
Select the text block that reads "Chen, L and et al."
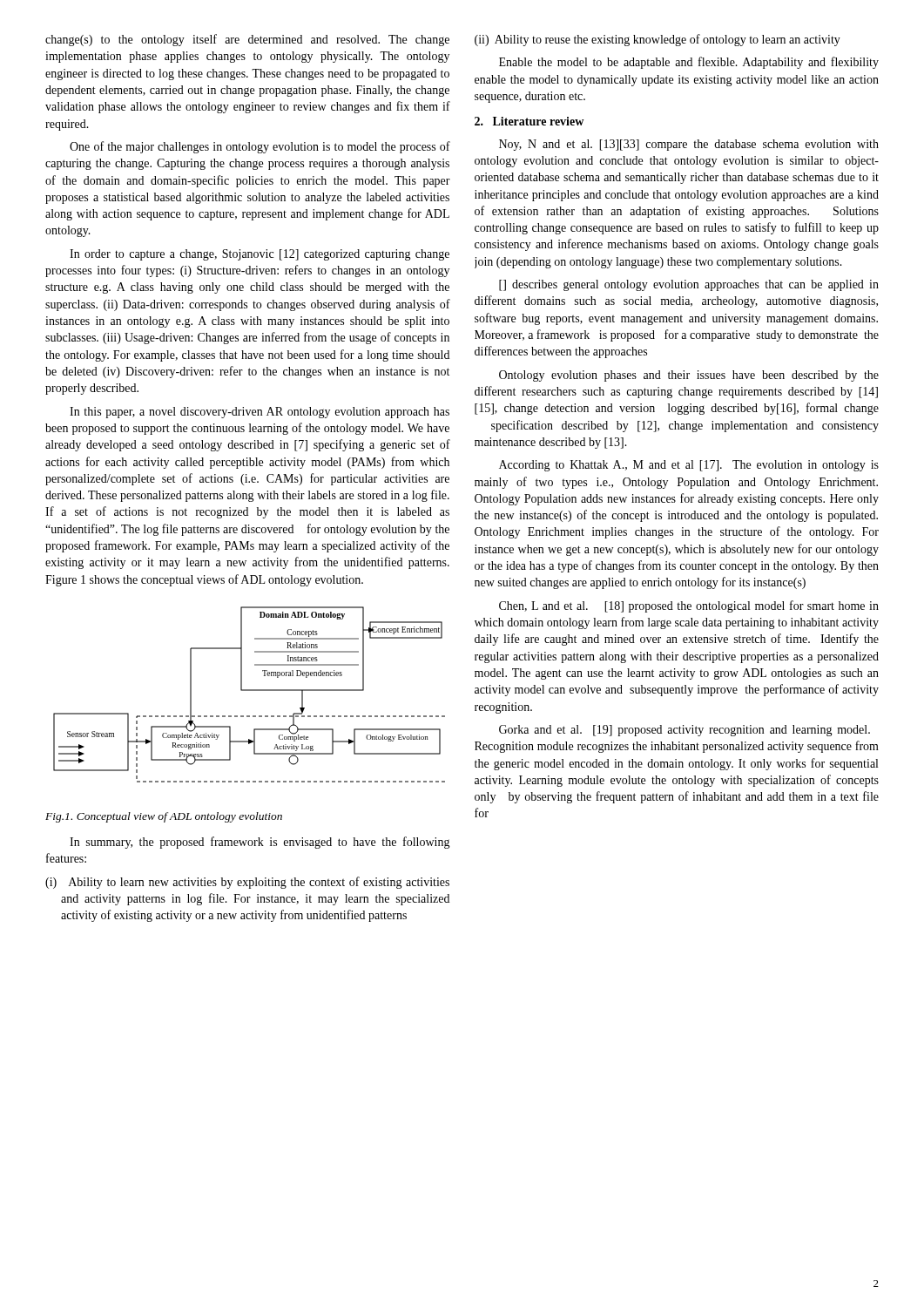[676, 656]
